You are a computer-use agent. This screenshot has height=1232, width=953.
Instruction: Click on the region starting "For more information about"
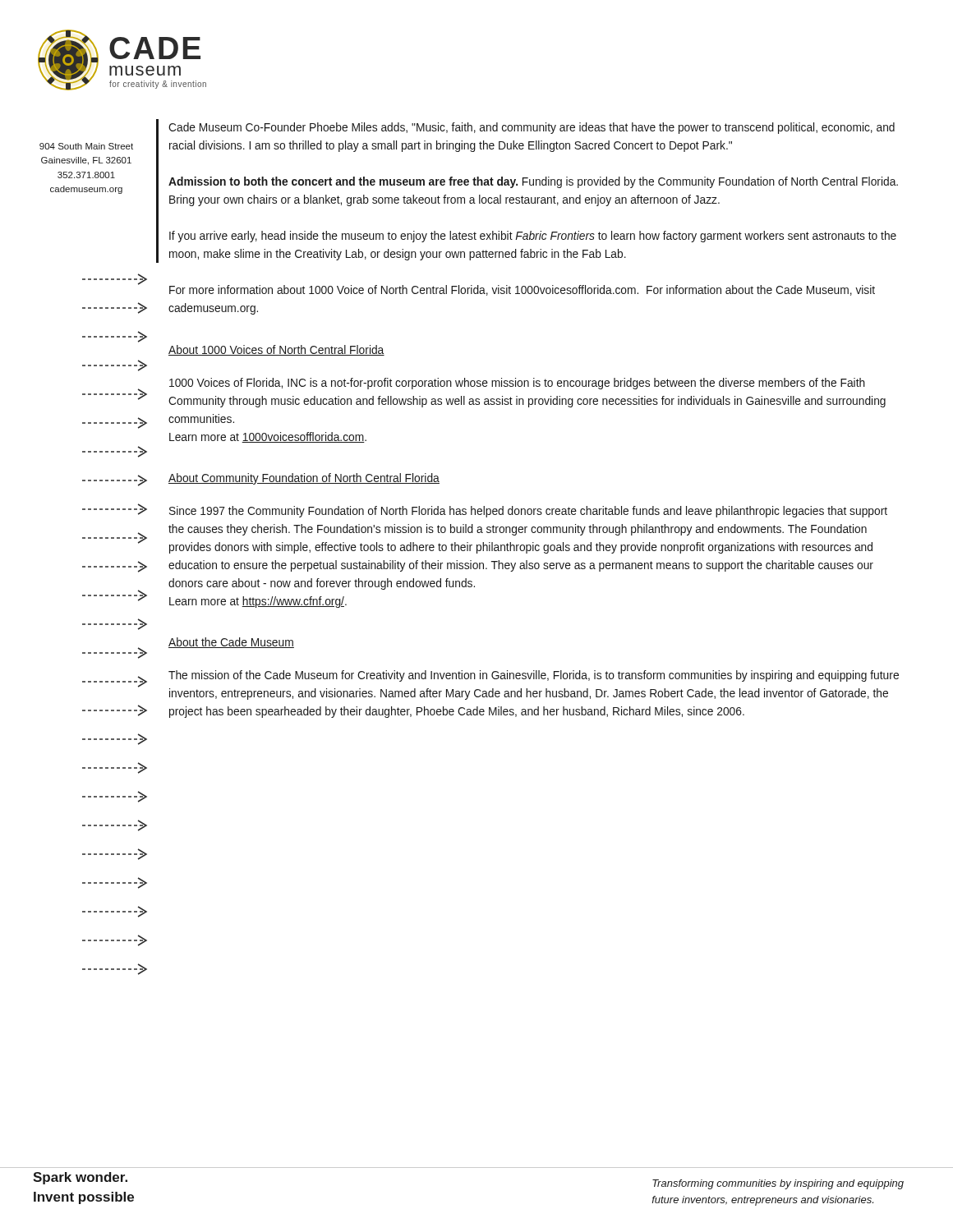click(536, 300)
